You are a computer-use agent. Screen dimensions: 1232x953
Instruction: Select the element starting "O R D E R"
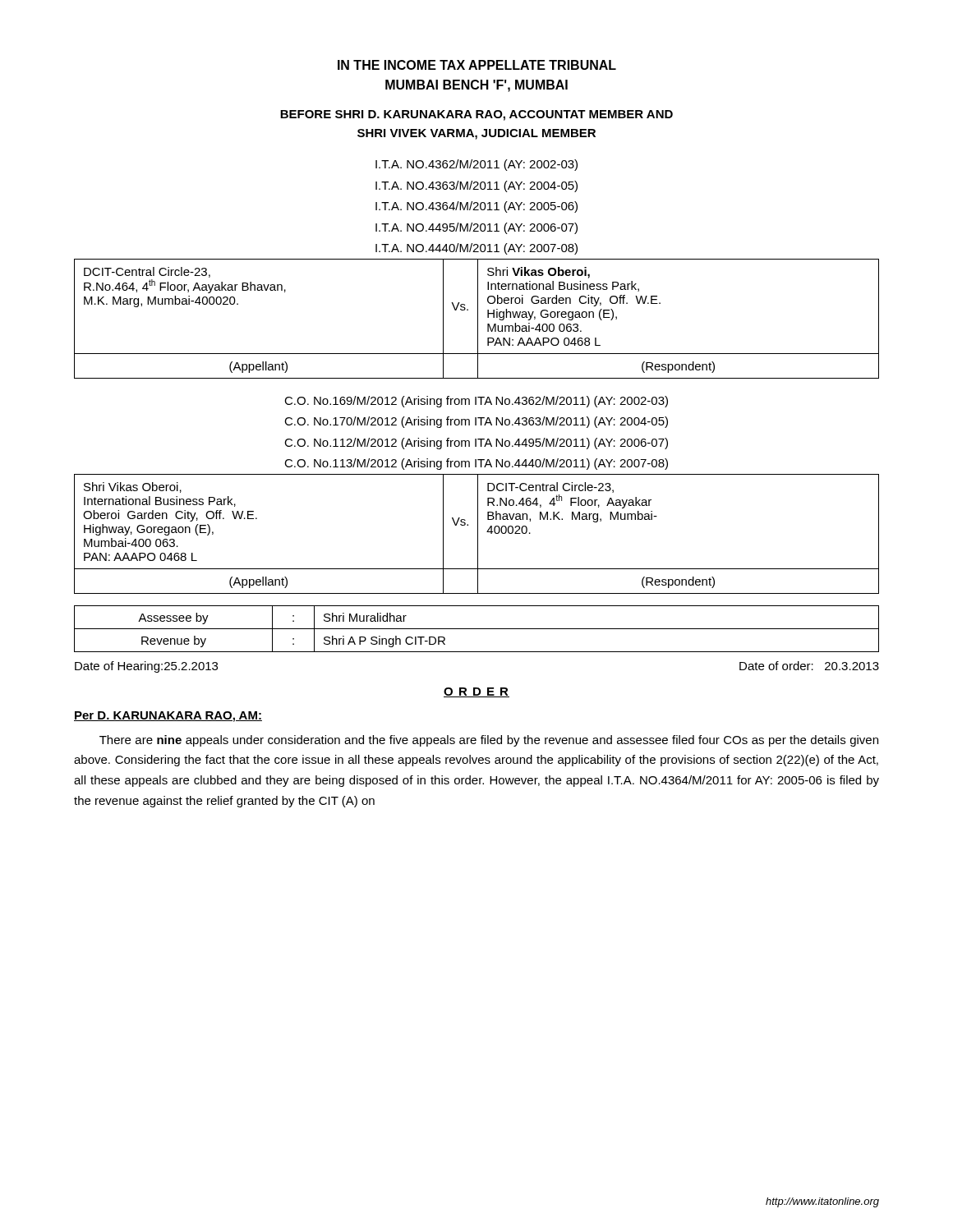coord(476,691)
